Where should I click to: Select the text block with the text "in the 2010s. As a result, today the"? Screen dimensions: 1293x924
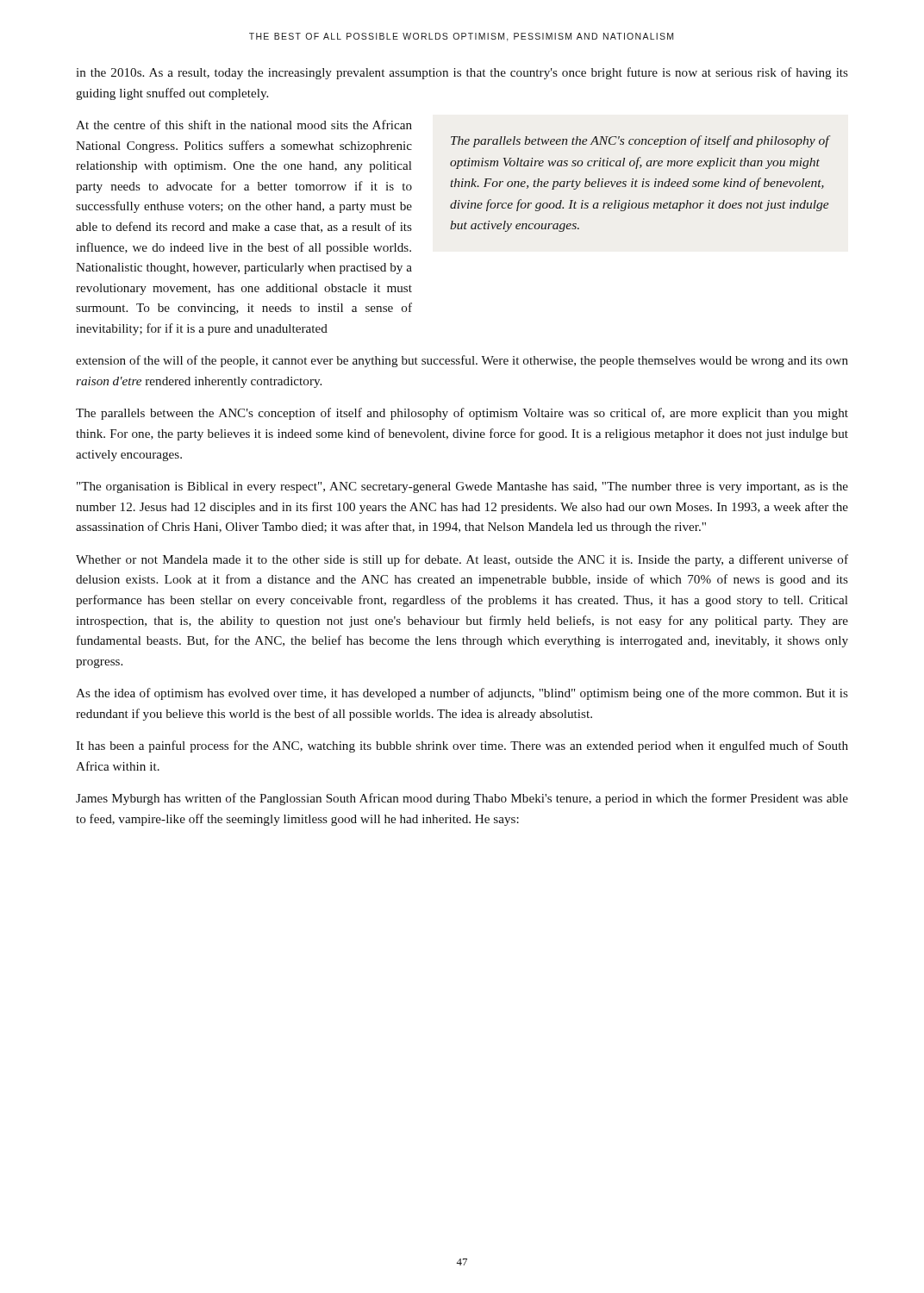click(462, 82)
